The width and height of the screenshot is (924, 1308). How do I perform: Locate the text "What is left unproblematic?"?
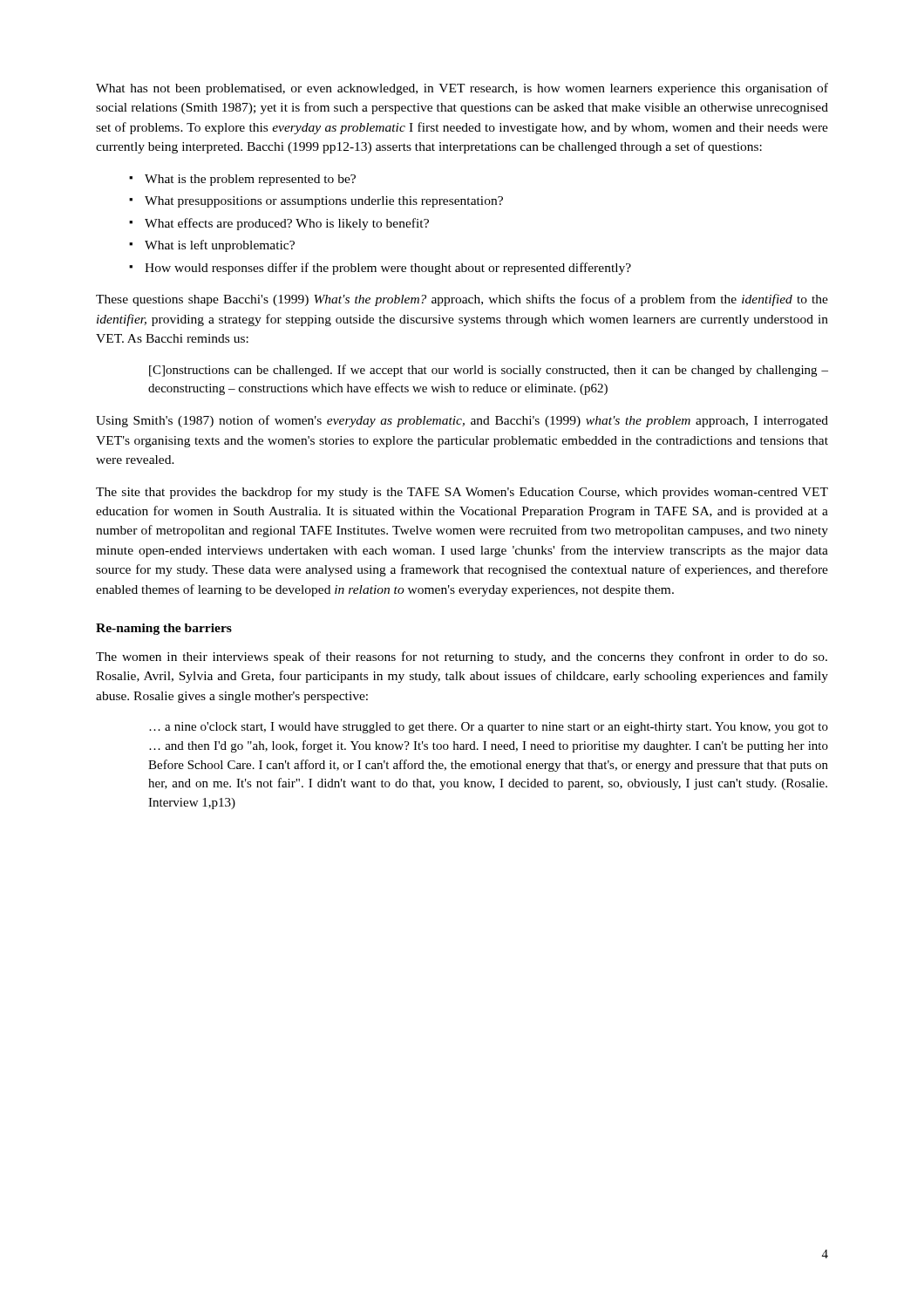click(220, 245)
